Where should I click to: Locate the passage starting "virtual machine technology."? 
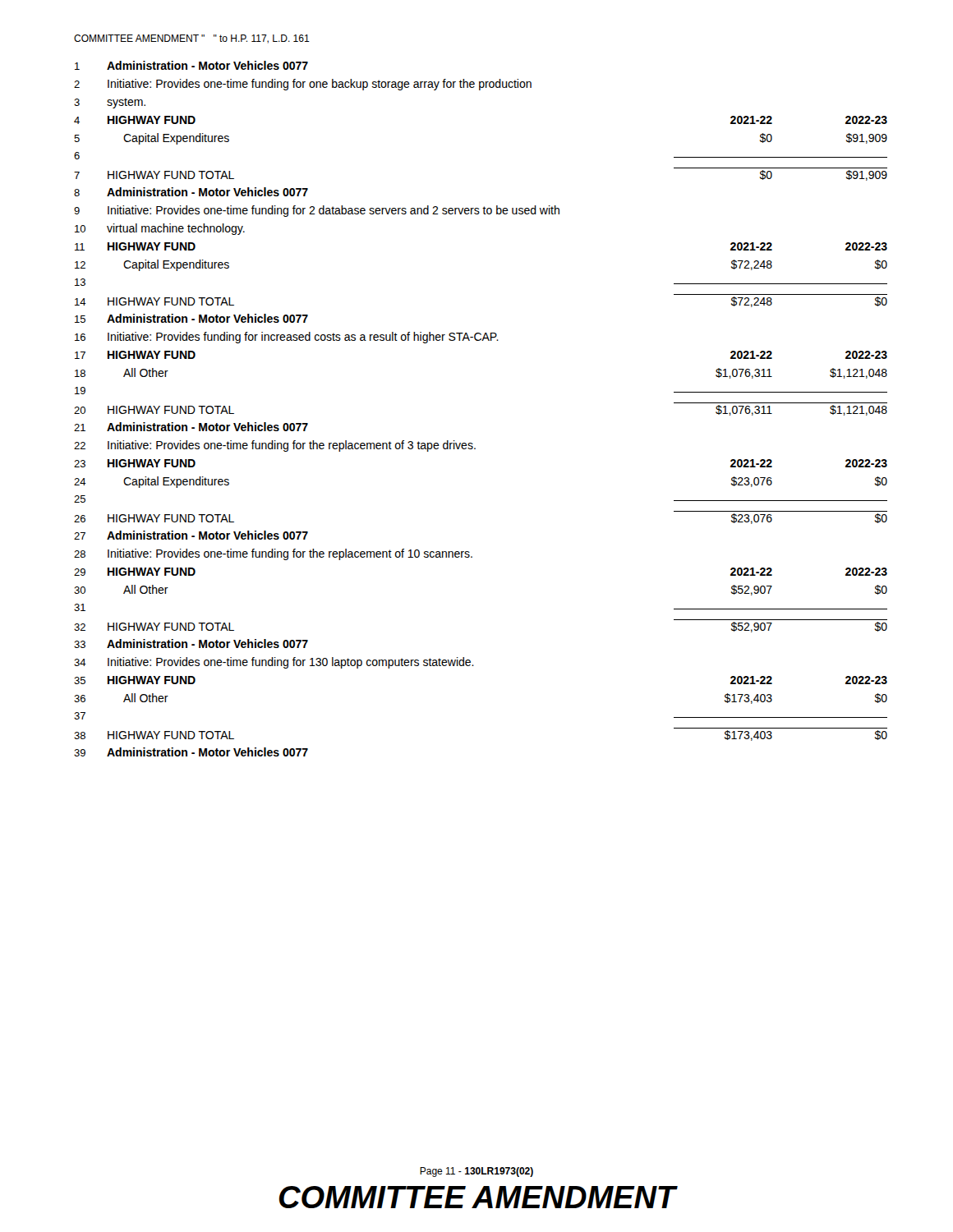tap(176, 228)
